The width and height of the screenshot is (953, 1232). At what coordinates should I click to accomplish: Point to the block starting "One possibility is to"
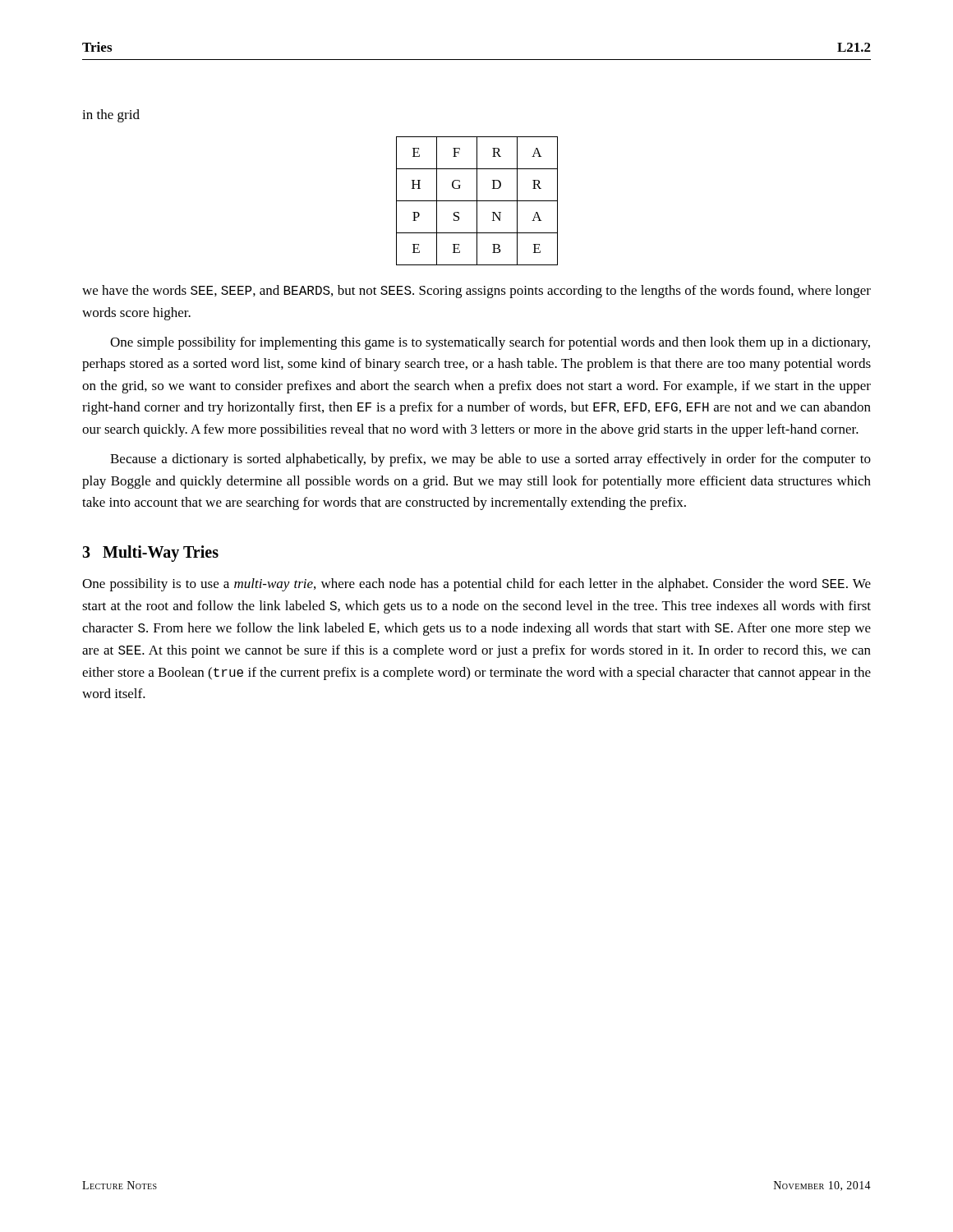pyautogui.click(x=476, y=639)
